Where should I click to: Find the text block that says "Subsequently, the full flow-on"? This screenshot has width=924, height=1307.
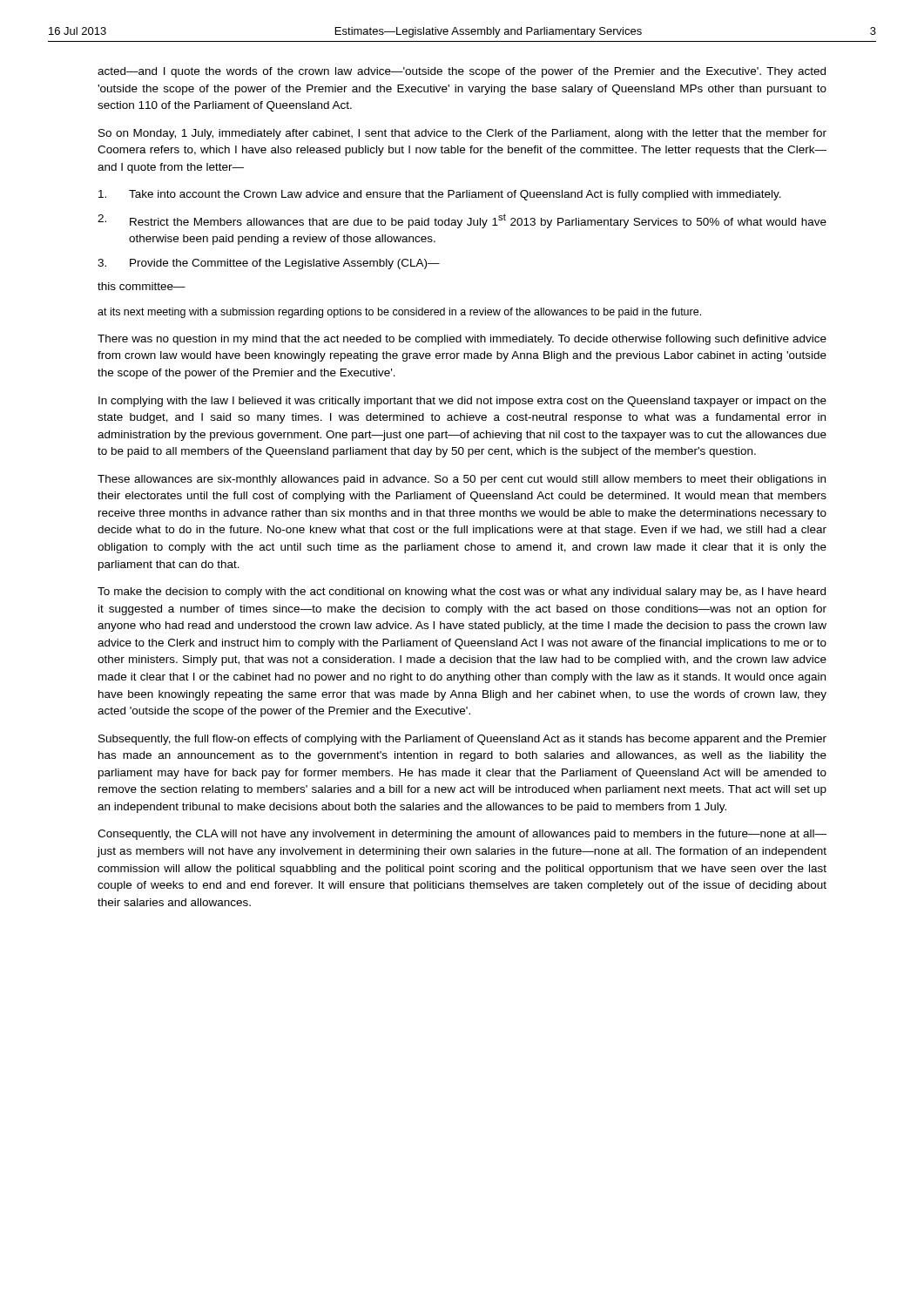(x=462, y=772)
